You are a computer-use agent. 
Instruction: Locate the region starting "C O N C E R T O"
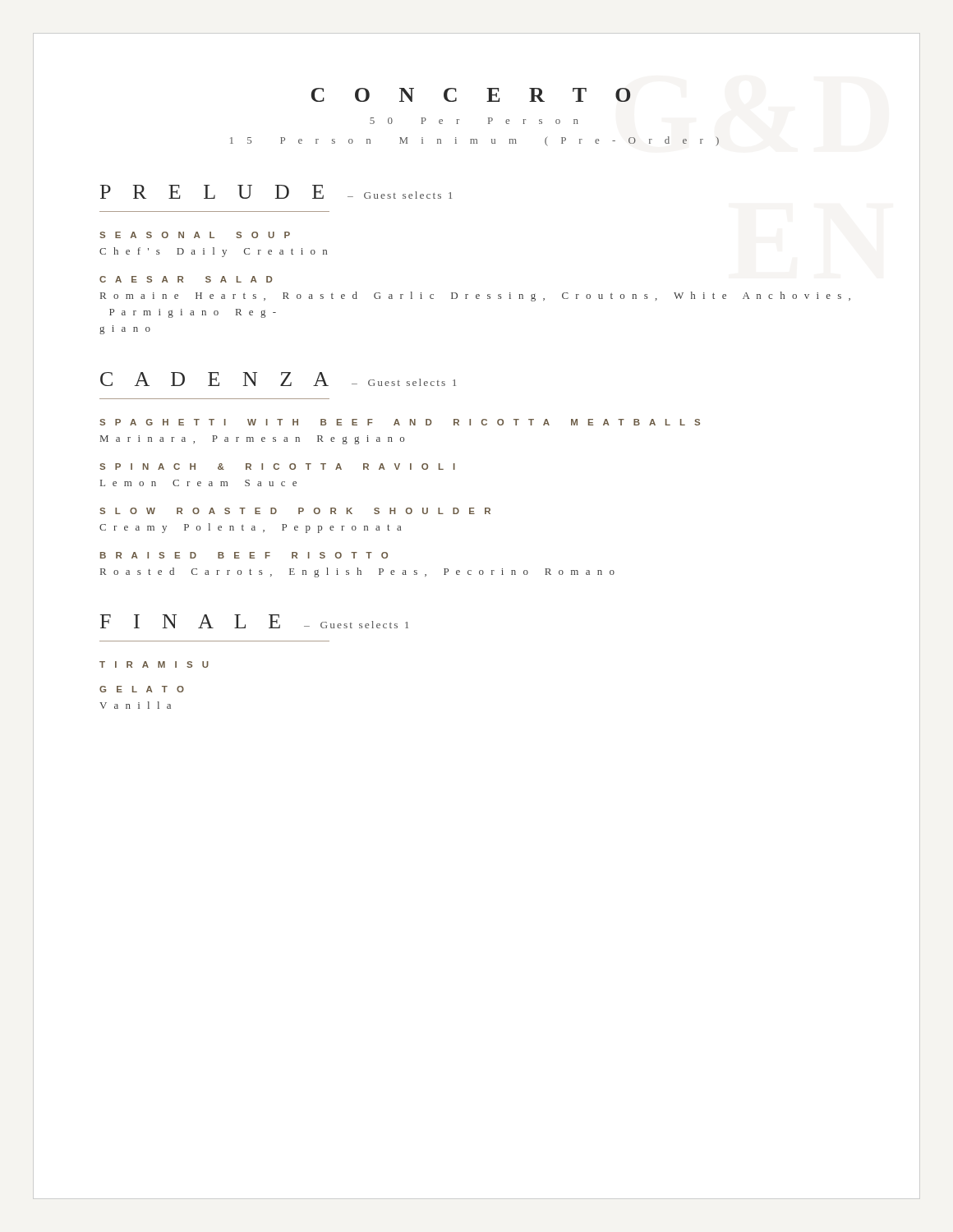(476, 95)
